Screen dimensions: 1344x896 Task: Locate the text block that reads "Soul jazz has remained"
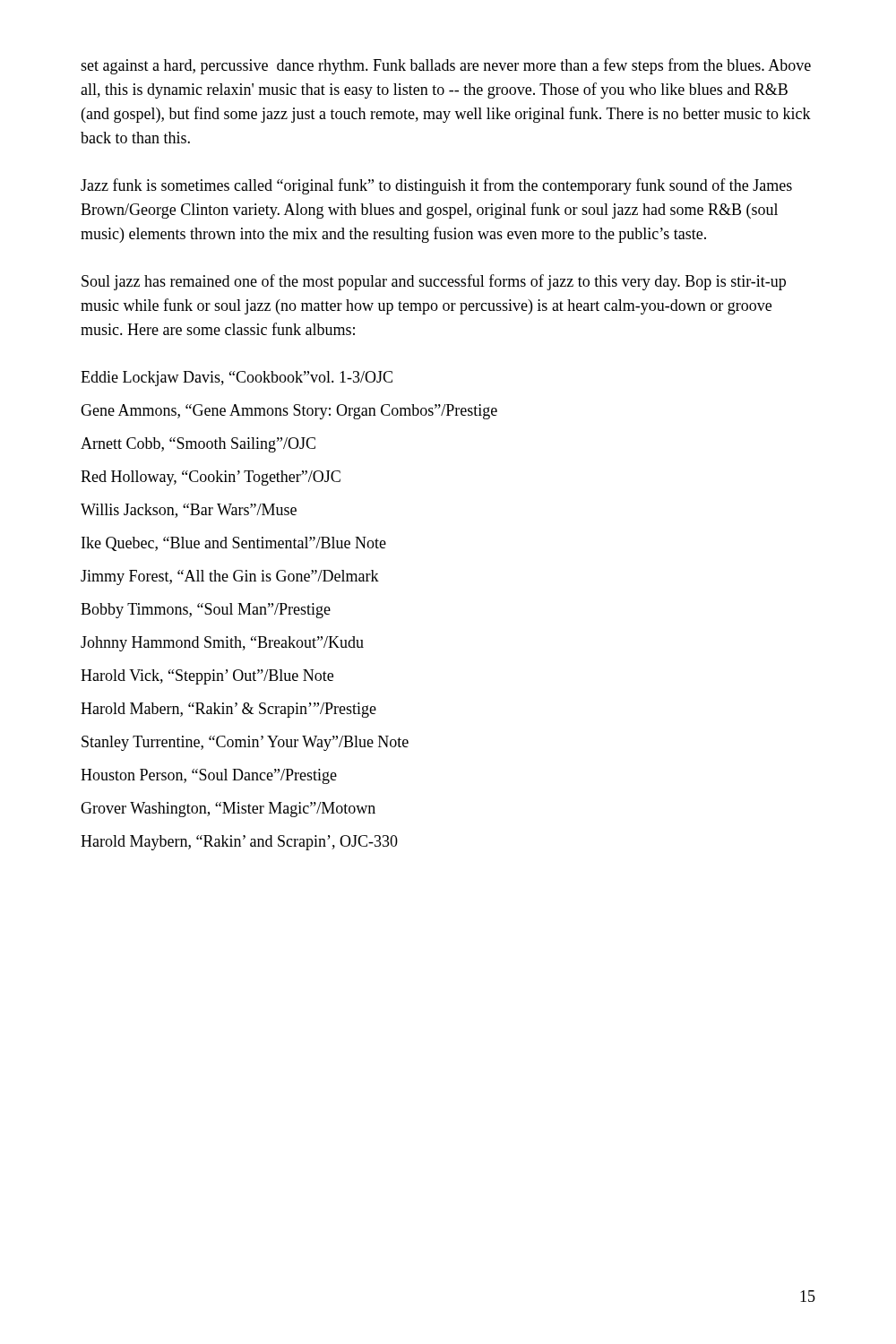[434, 306]
